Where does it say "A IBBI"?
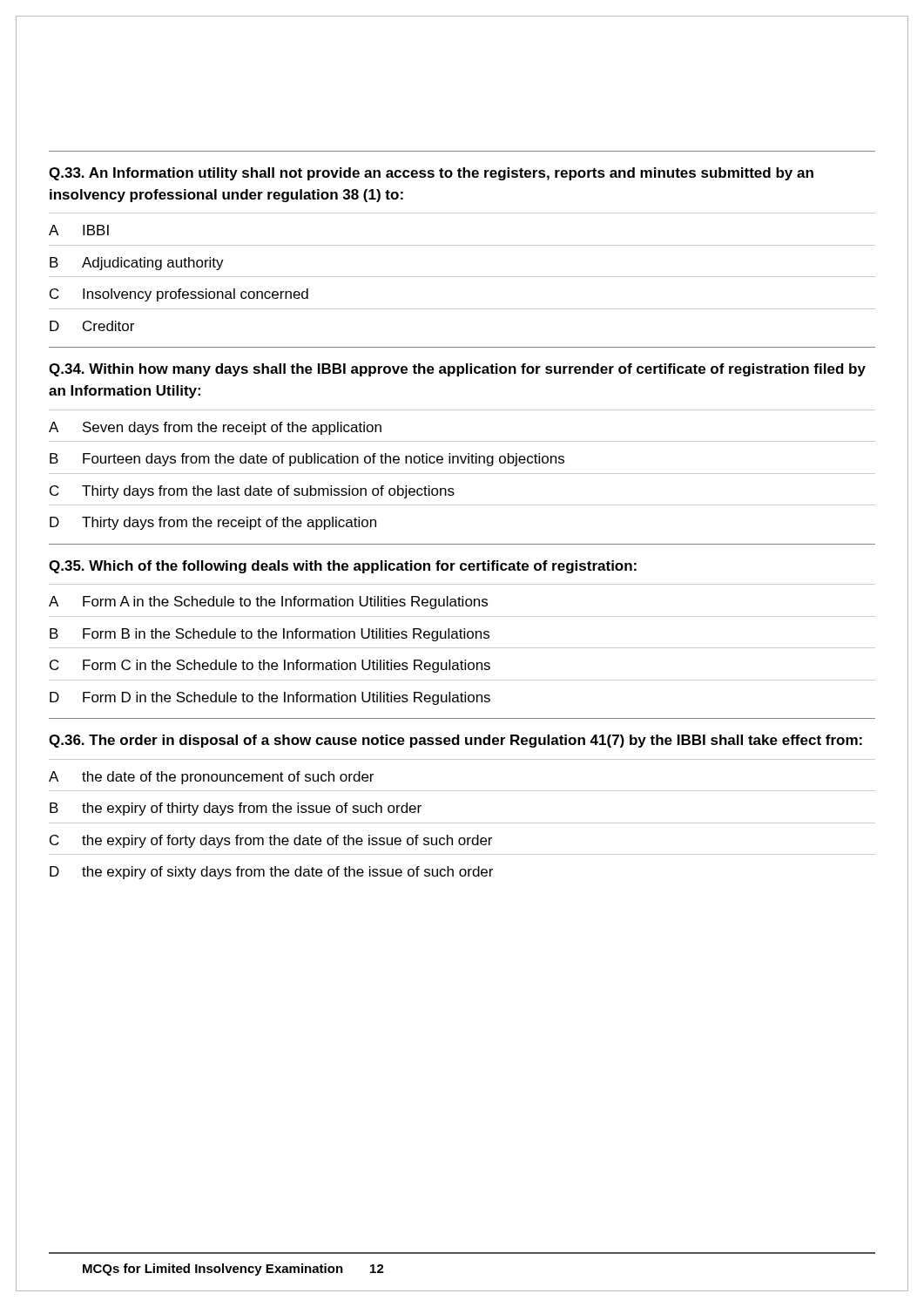This screenshot has height=1307, width=924. click(79, 230)
